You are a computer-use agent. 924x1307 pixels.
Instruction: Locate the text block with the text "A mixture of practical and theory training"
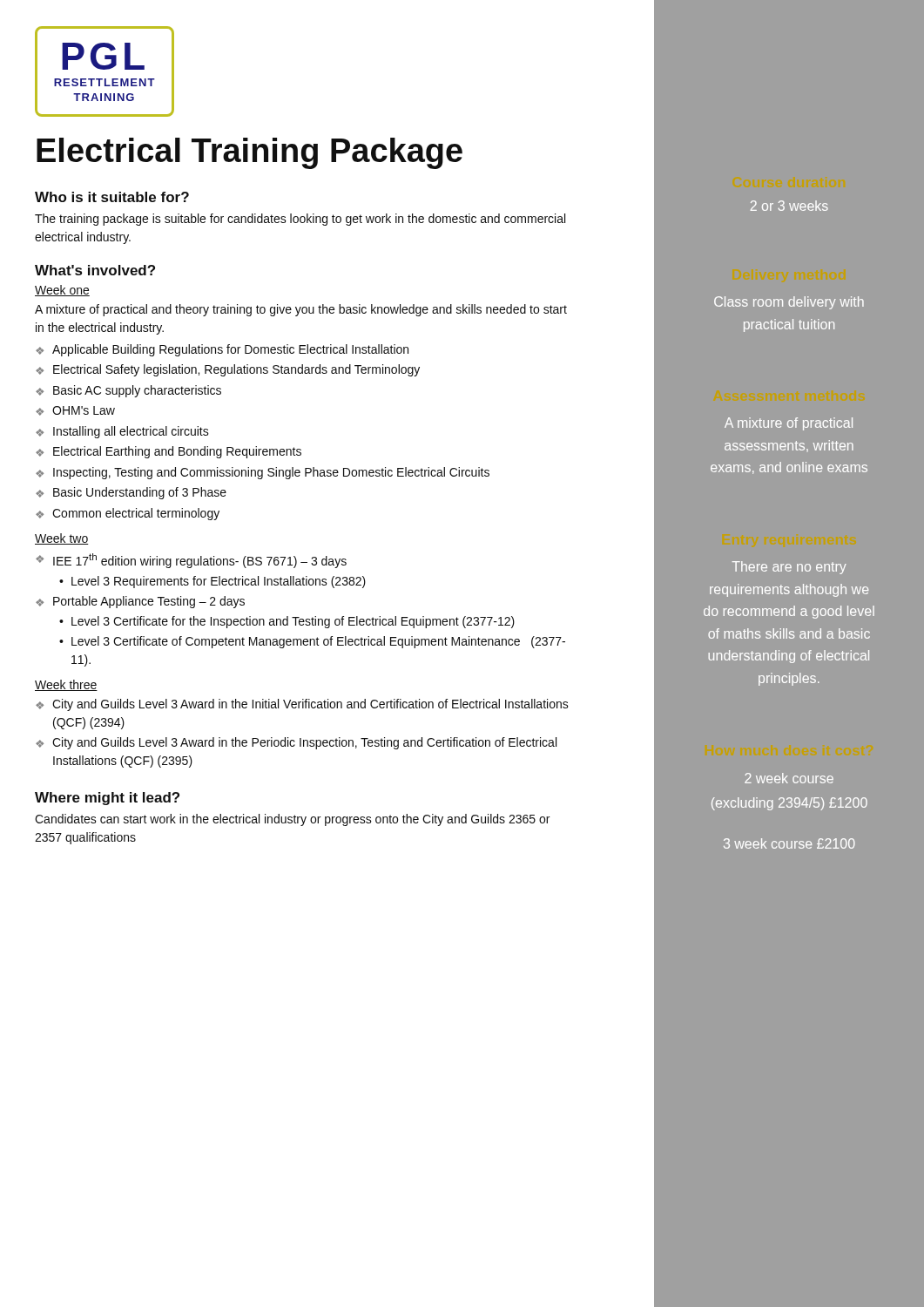point(301,318)
